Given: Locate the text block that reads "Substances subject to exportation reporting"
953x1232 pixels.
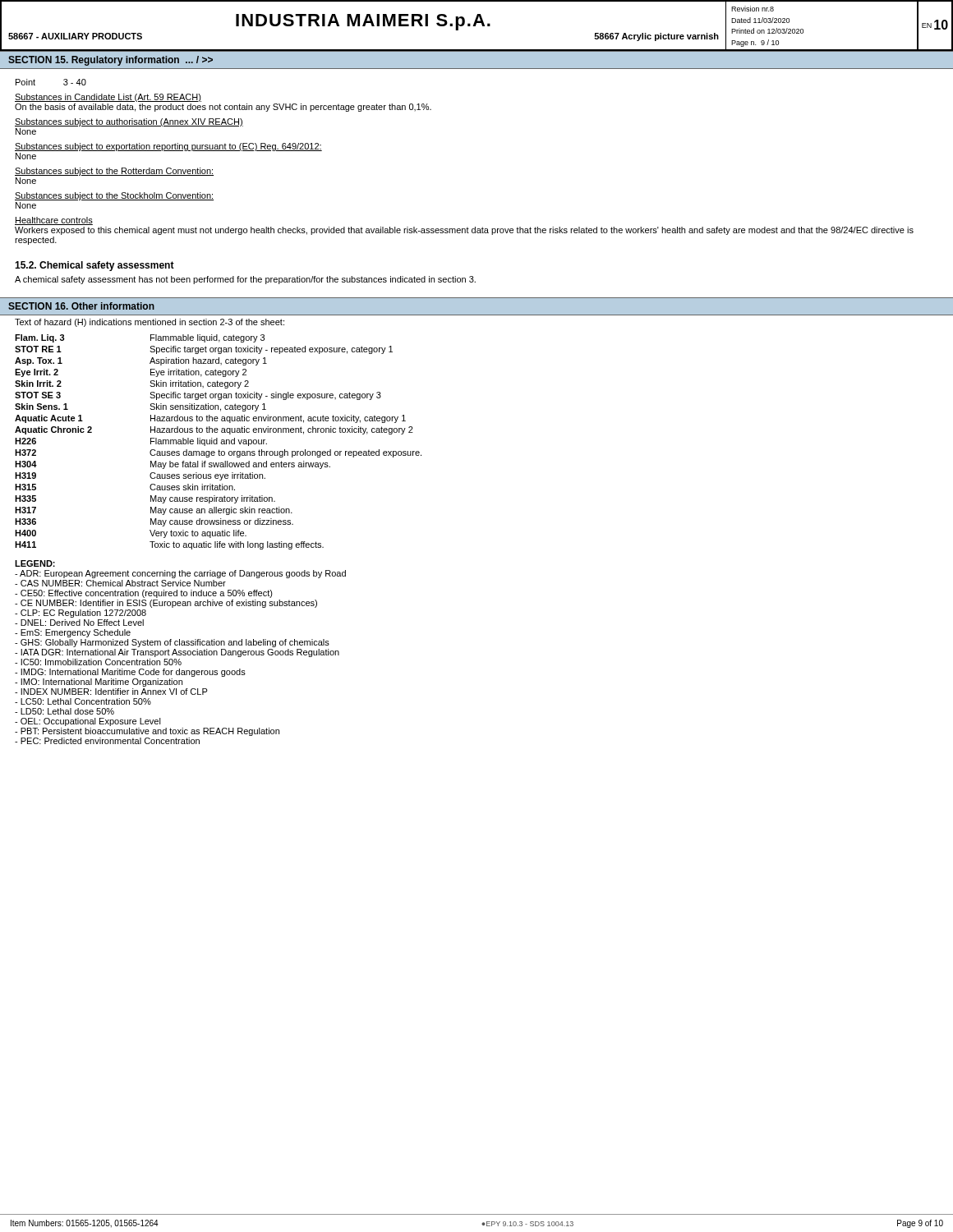Looking at the screenshot, I should point(168,151).
